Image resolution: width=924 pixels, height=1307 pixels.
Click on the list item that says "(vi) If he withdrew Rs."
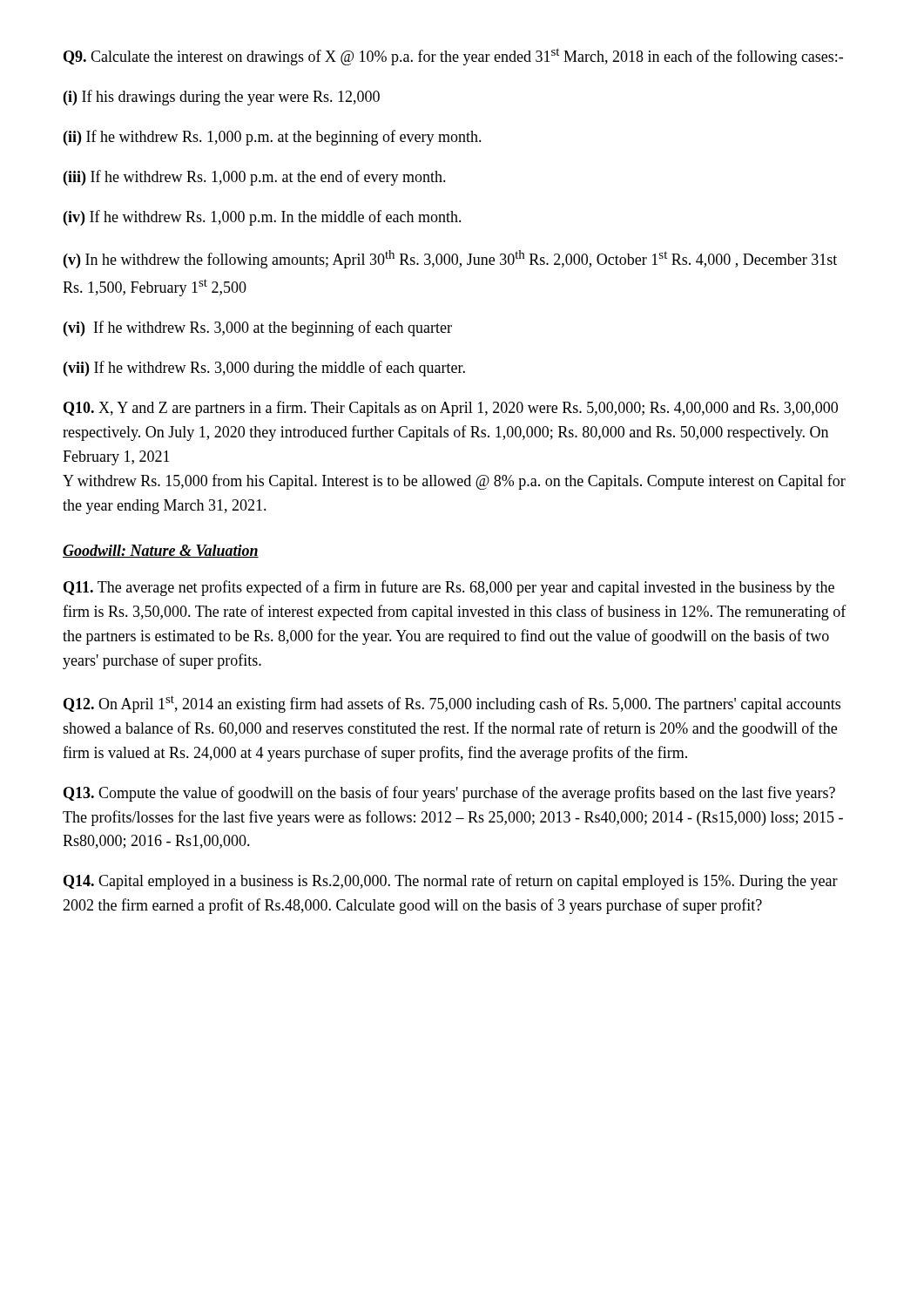tap(257, 328)
